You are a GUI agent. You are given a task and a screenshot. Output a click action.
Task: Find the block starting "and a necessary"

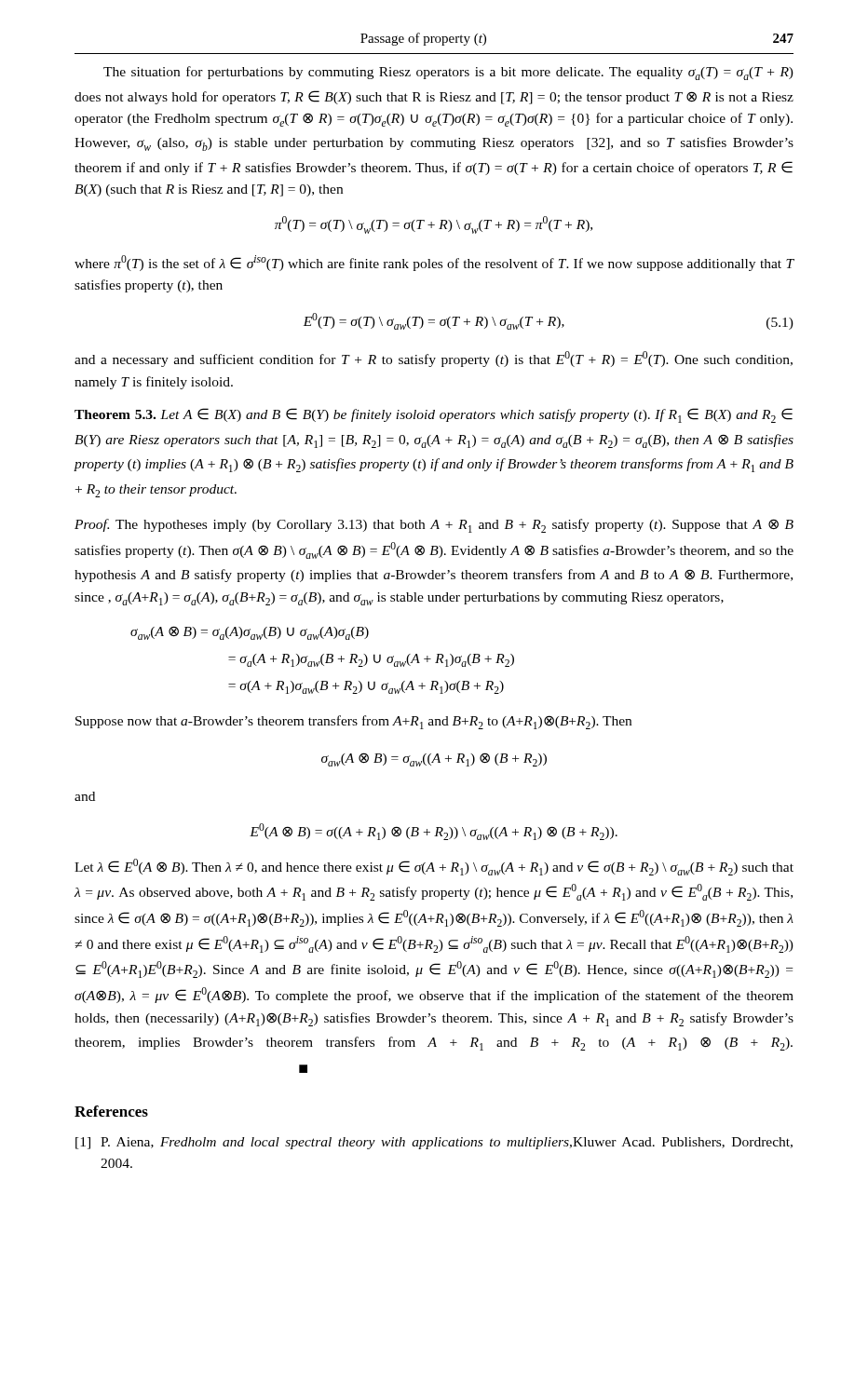point(434,370)
